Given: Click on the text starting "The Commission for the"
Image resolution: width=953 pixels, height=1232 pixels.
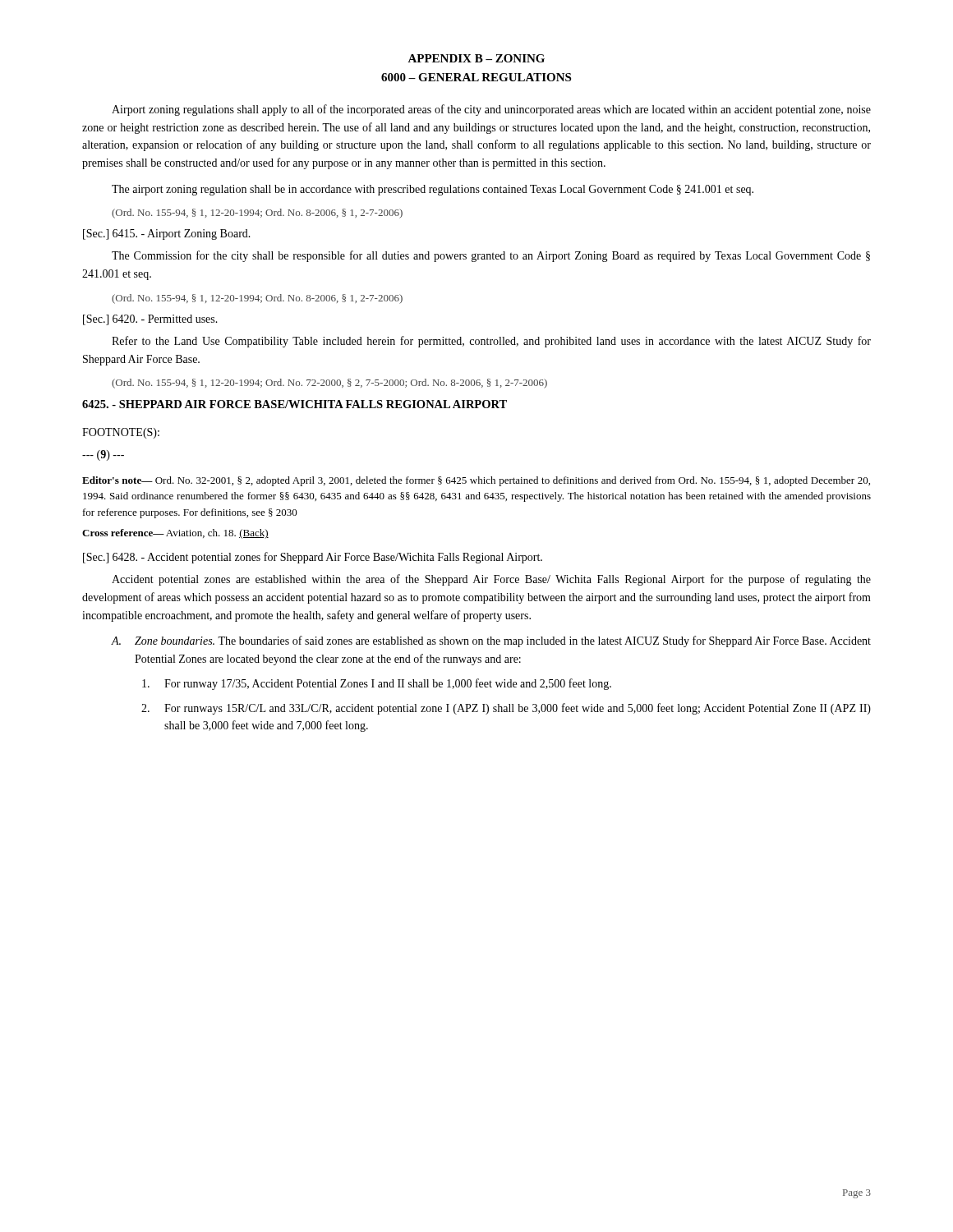Looking at the screenshot, I should click(x=476, y=265).
